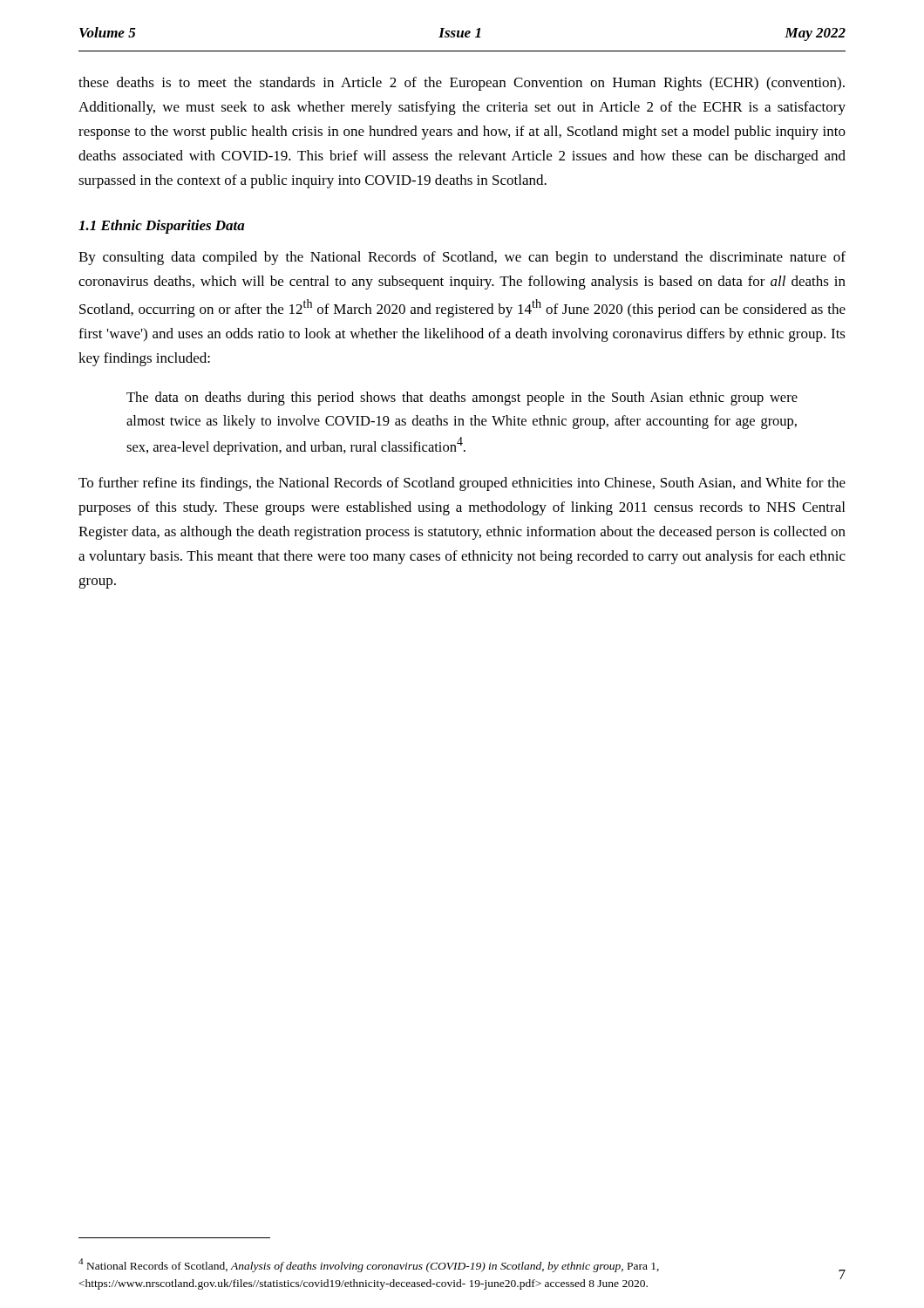924x1308 pixels.
Task: Click on the text block that says "The data on deaths during this period"
Action: [462, 422]
